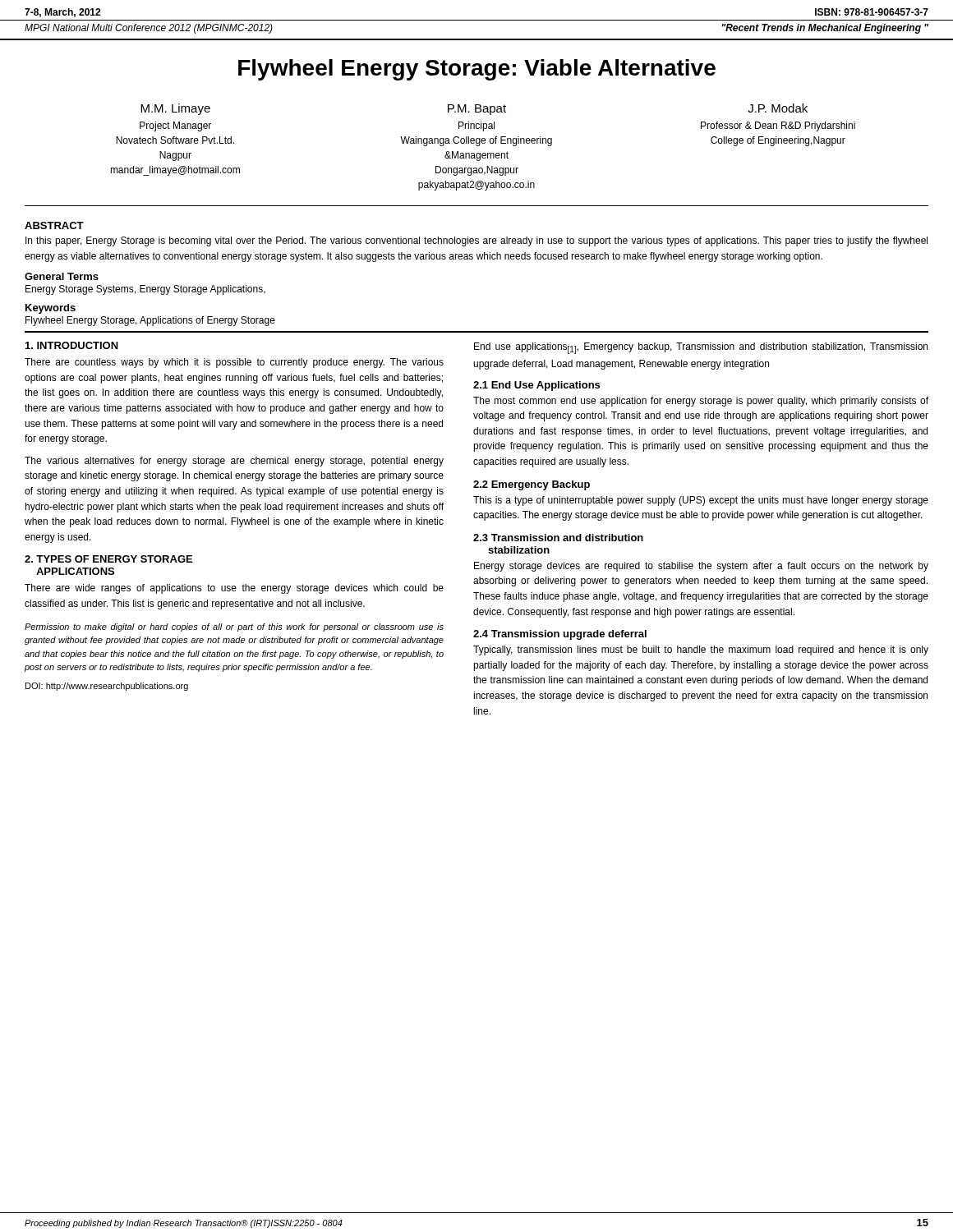953x1232 pixels.
Task: Click the passage that begins "Energy storage devices are required to"
Action: [x=701, y=589]
